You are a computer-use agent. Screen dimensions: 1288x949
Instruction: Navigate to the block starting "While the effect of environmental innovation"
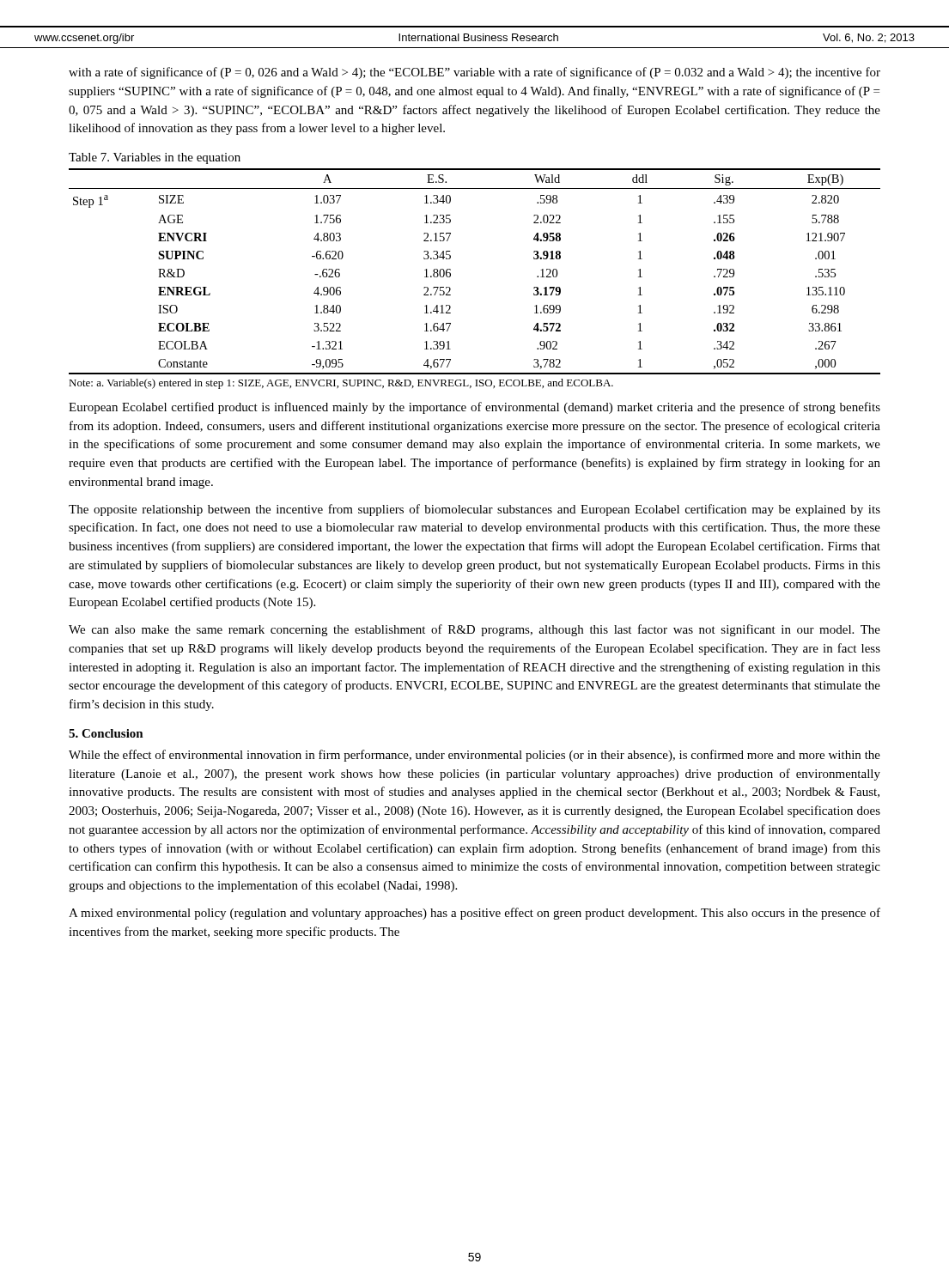tap(474, 820)
